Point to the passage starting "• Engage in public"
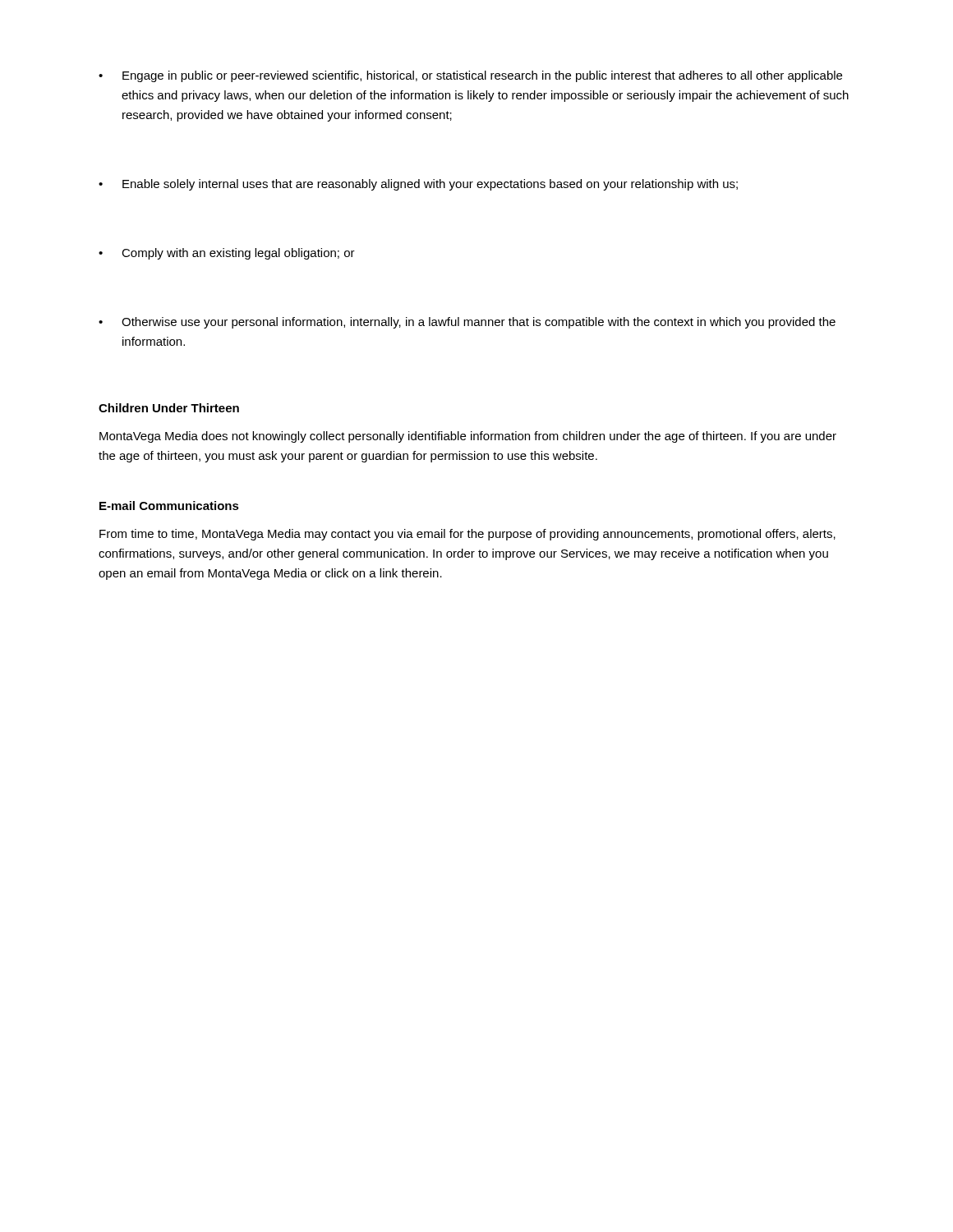 click(476, 95)
